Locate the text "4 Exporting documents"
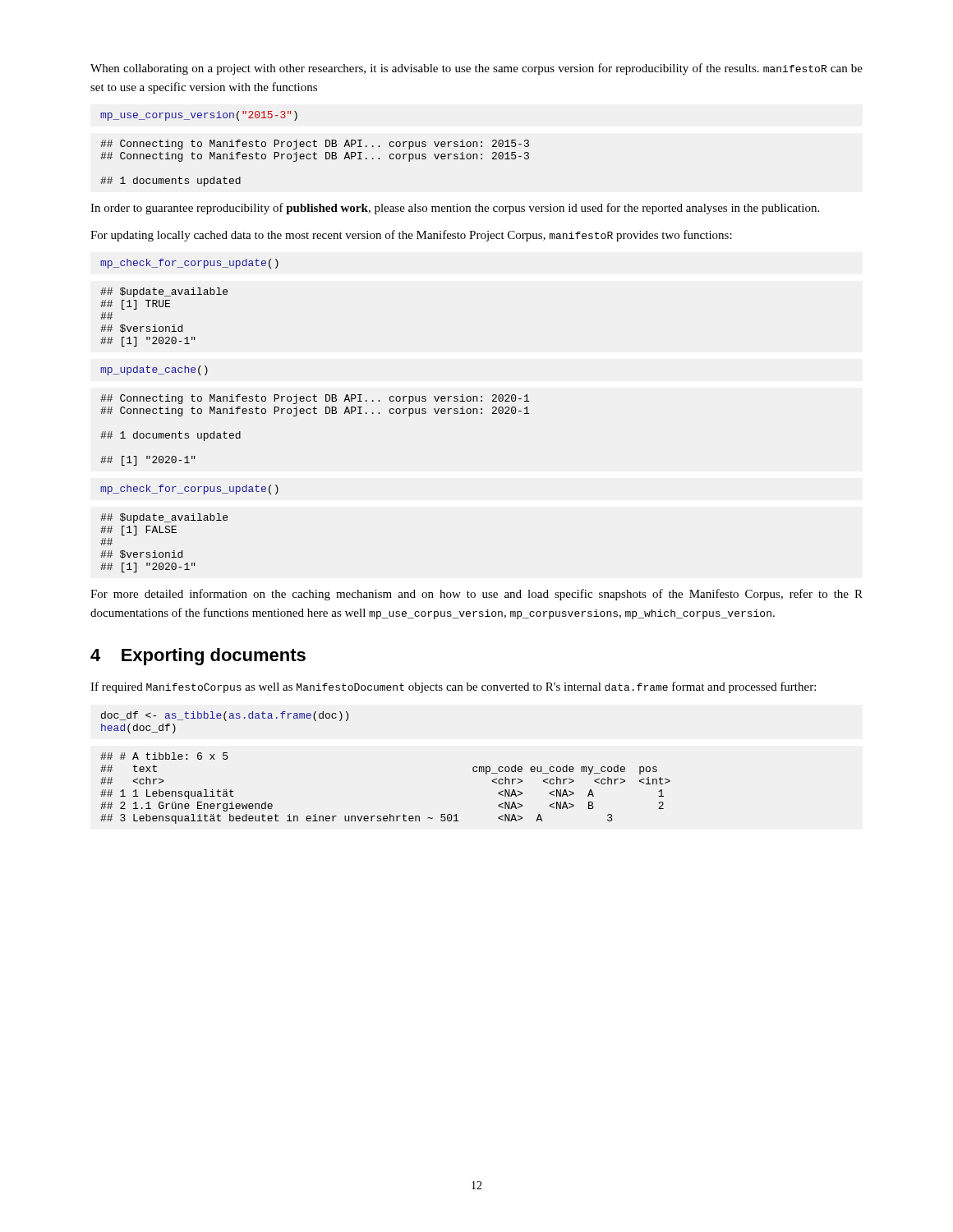 [198, 655]
